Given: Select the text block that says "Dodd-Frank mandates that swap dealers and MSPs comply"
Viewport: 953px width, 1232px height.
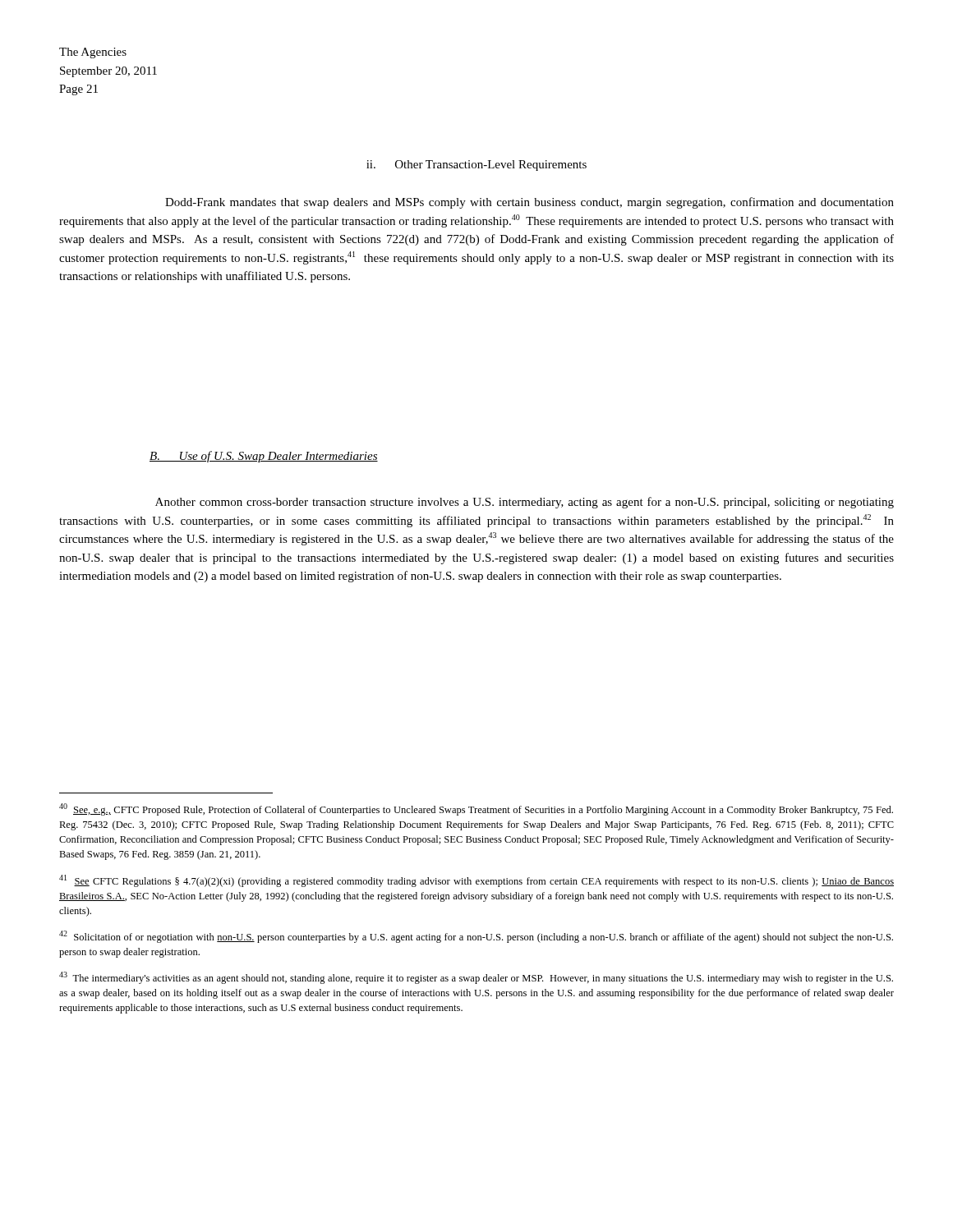Looking at the screenshot, I should pyautogui.click(x=476, y=239).
